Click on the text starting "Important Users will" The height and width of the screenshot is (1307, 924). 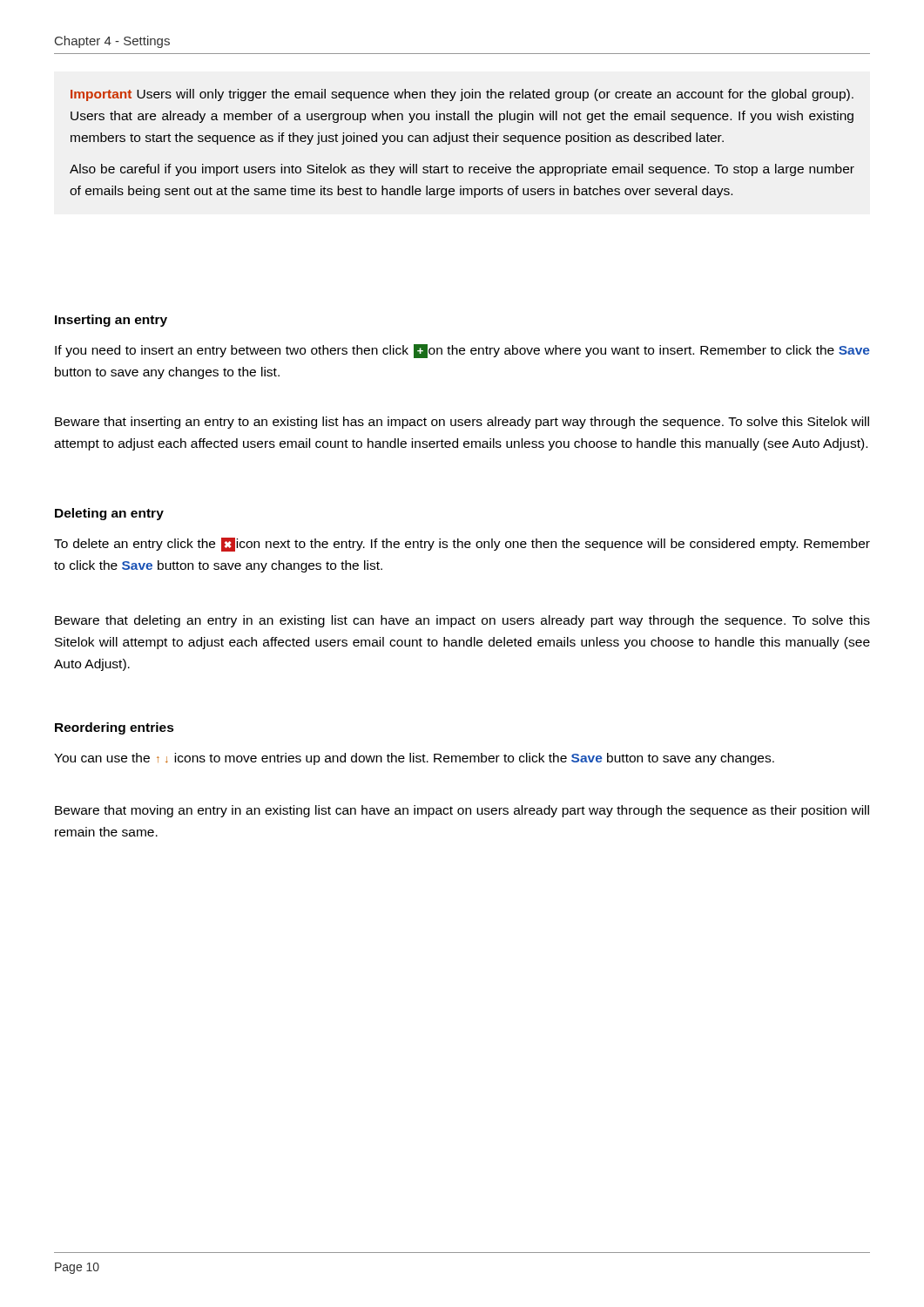[462, 144]
